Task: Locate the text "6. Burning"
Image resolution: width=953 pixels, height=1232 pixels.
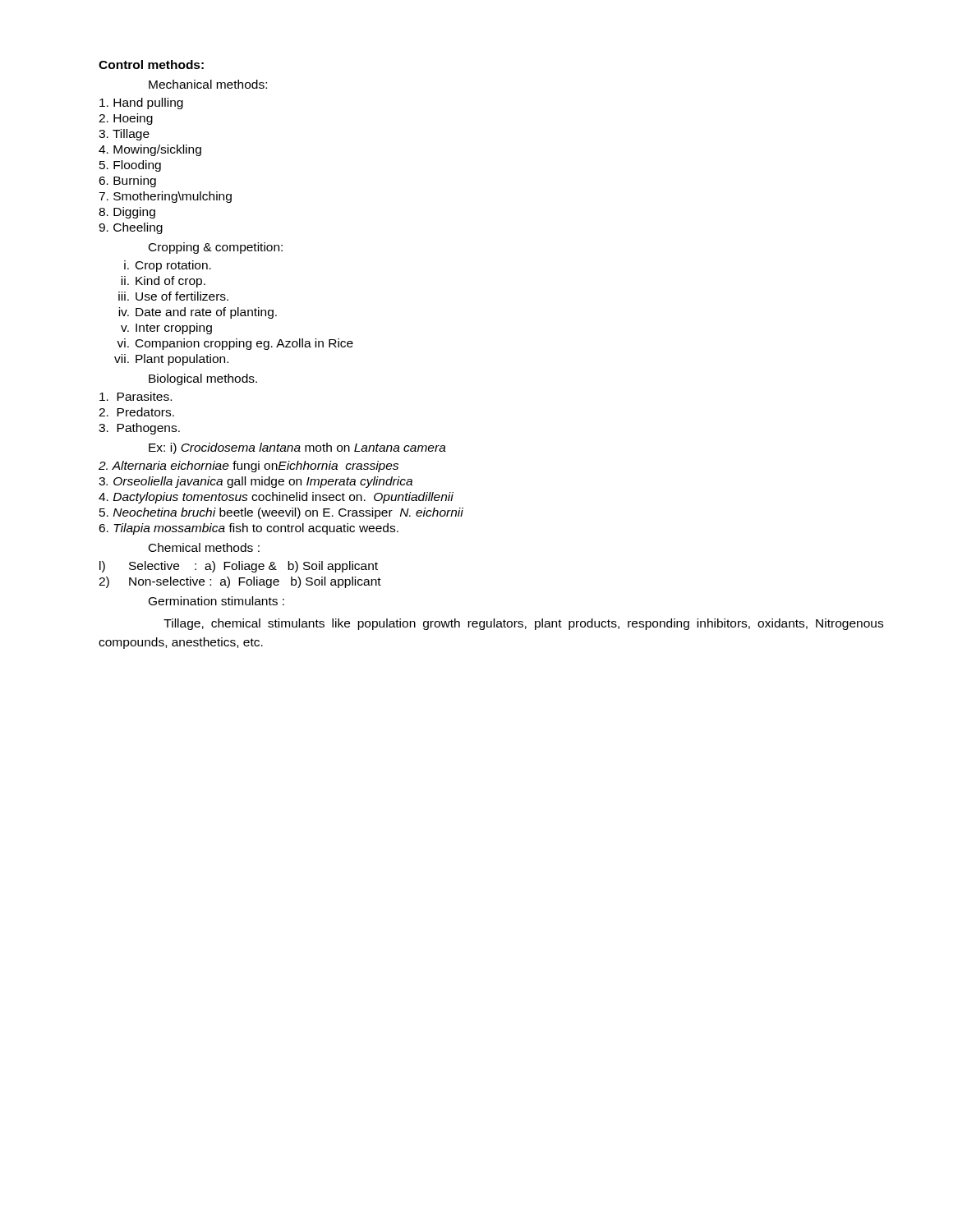Action: (128, 180)
